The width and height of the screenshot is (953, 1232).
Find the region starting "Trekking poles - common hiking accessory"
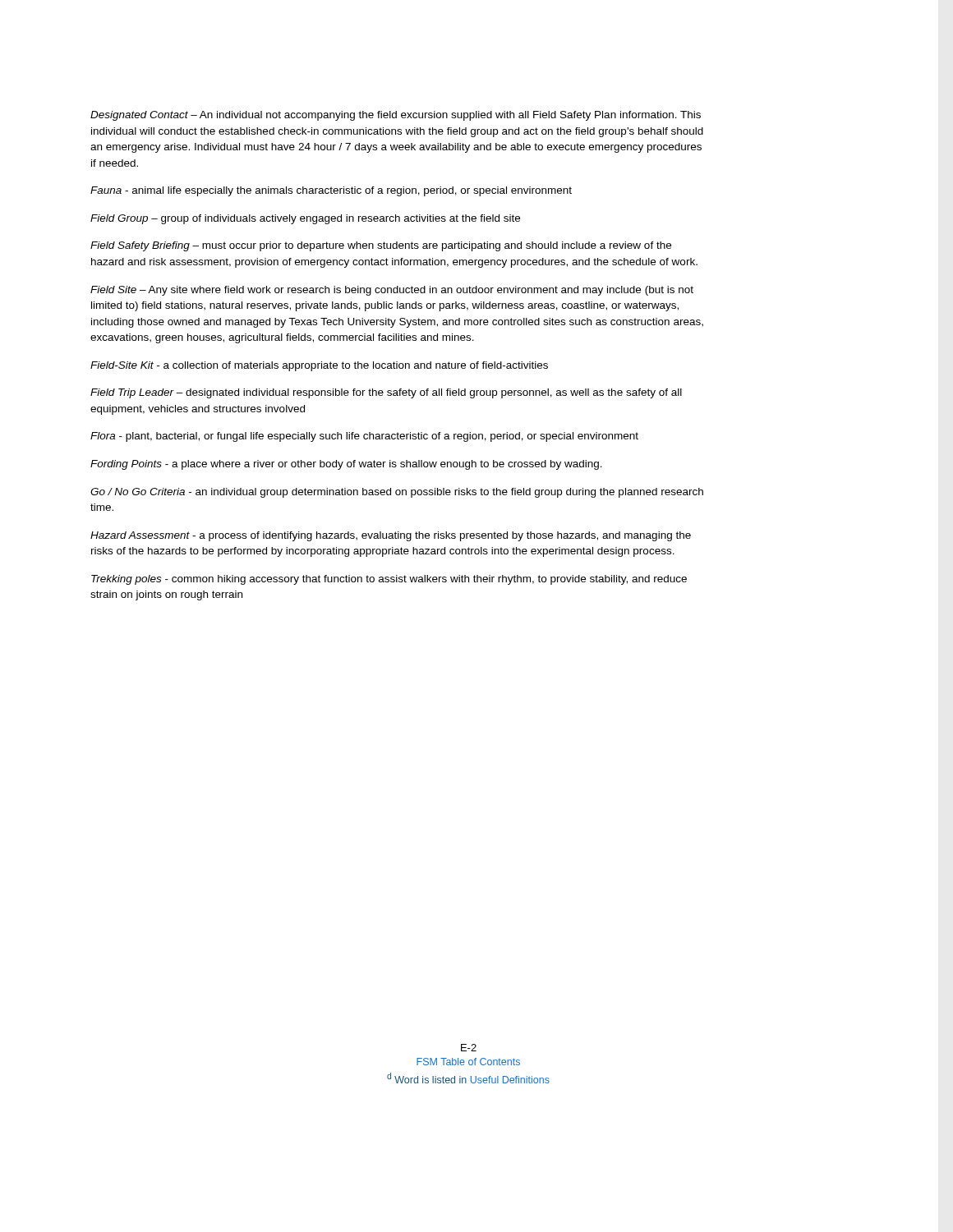coord(398,587)
